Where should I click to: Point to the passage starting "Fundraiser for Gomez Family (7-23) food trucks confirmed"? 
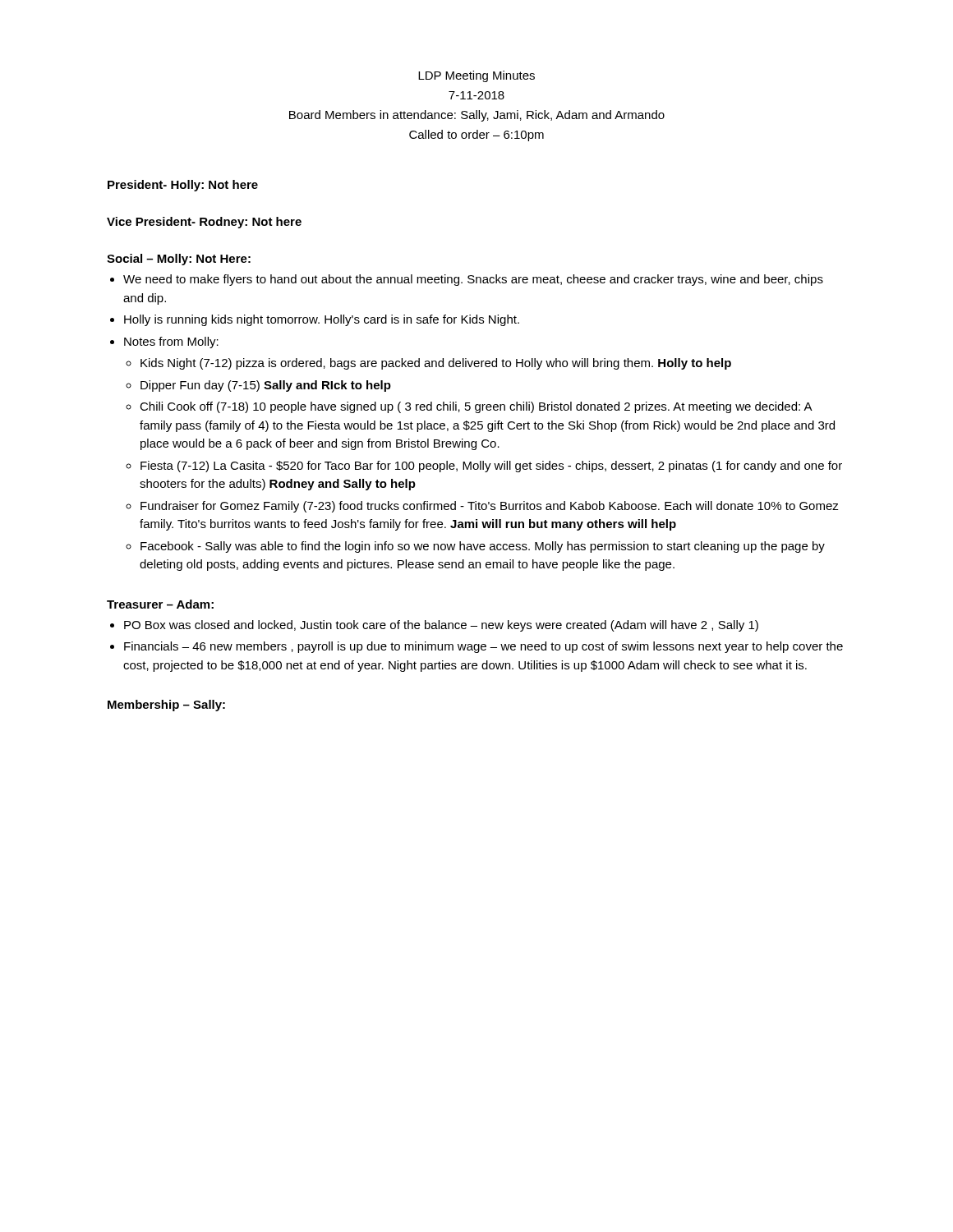point(489,514)
